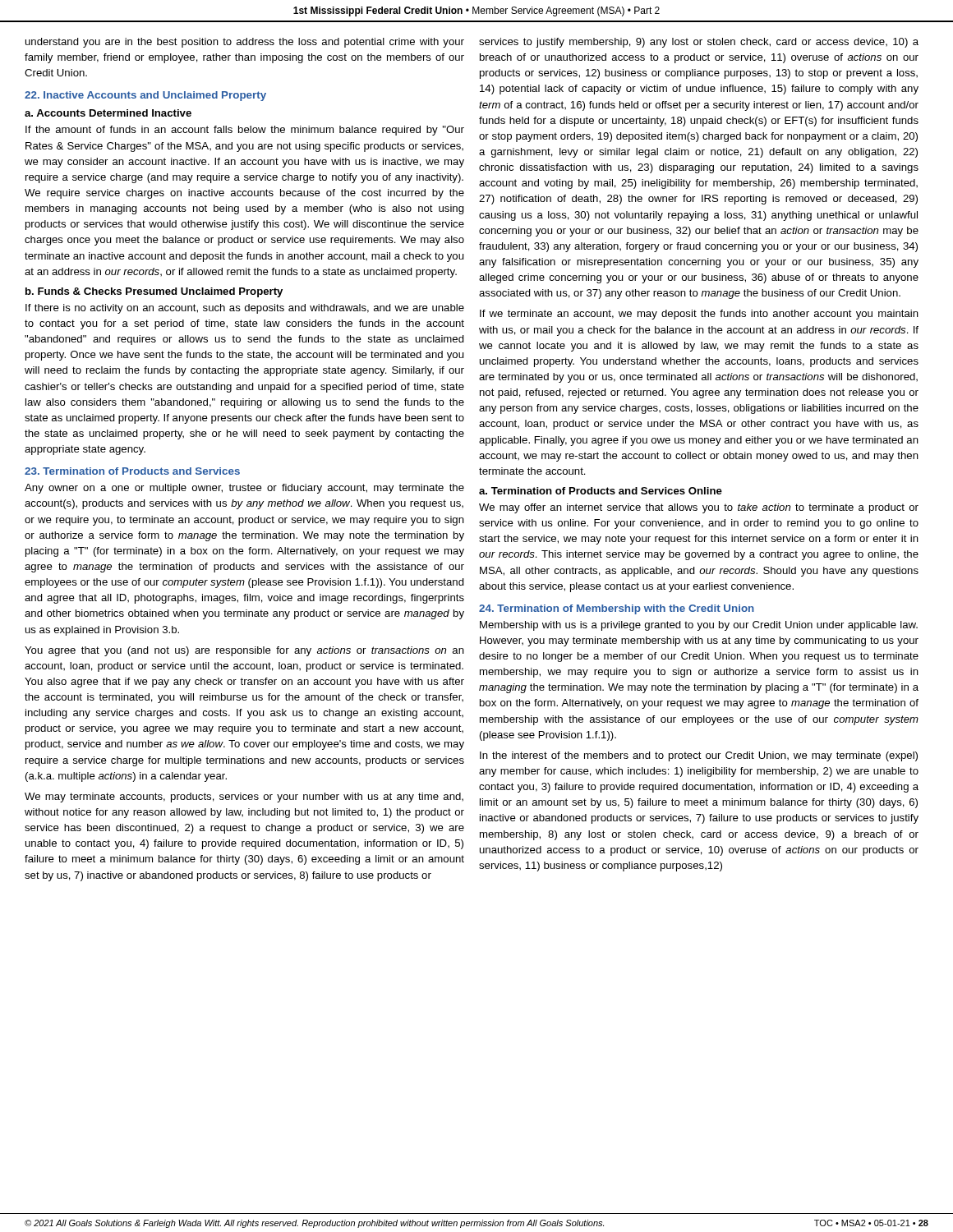Navigate to the passage starting "In the interest of the members and"
The width and height of the screenshot is (953, 1232).
(x=699, y=810)
